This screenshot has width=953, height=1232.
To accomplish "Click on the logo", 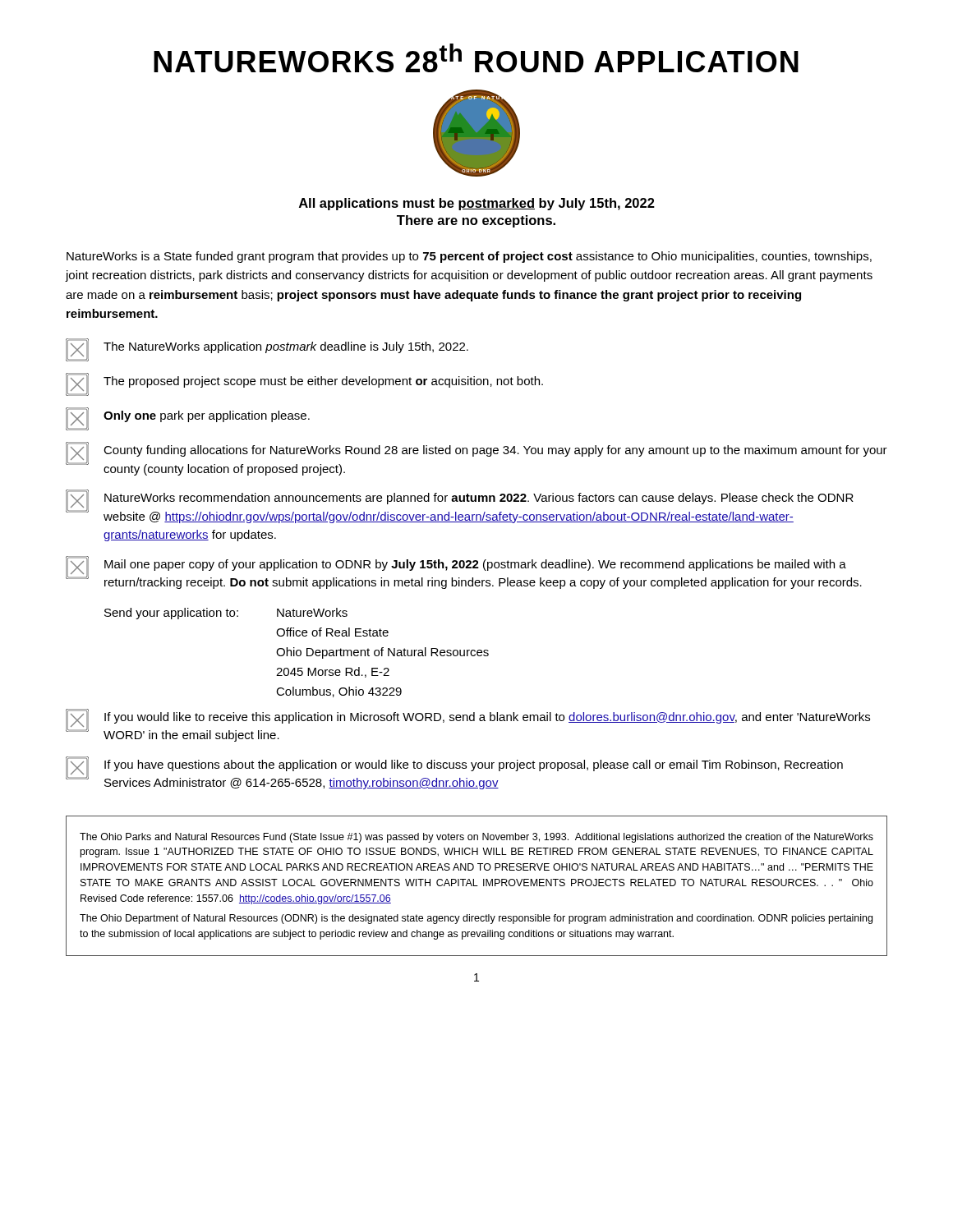I will pyautogui.click(x=476, y=134).
